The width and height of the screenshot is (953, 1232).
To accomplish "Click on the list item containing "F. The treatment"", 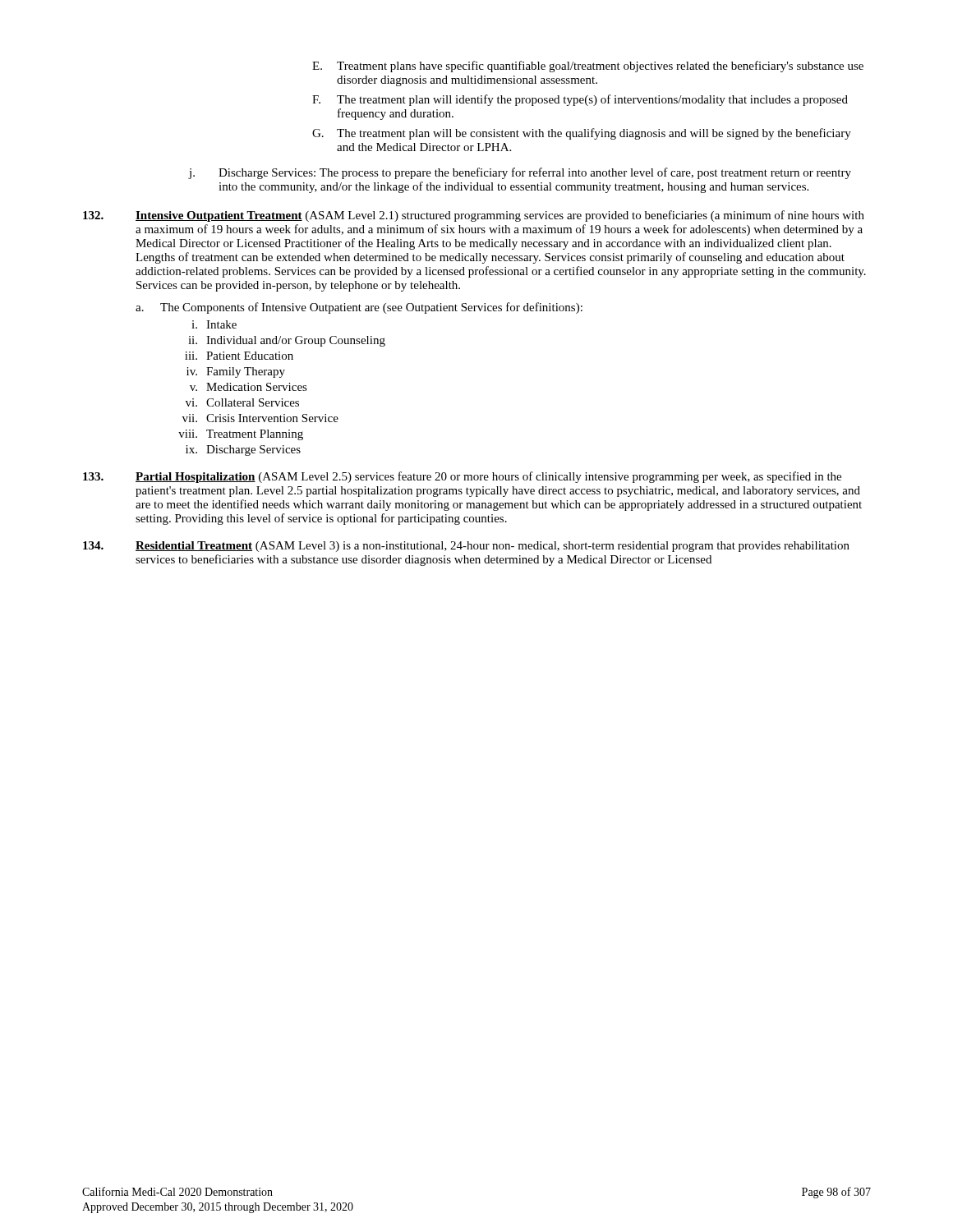I will (592, 107).
